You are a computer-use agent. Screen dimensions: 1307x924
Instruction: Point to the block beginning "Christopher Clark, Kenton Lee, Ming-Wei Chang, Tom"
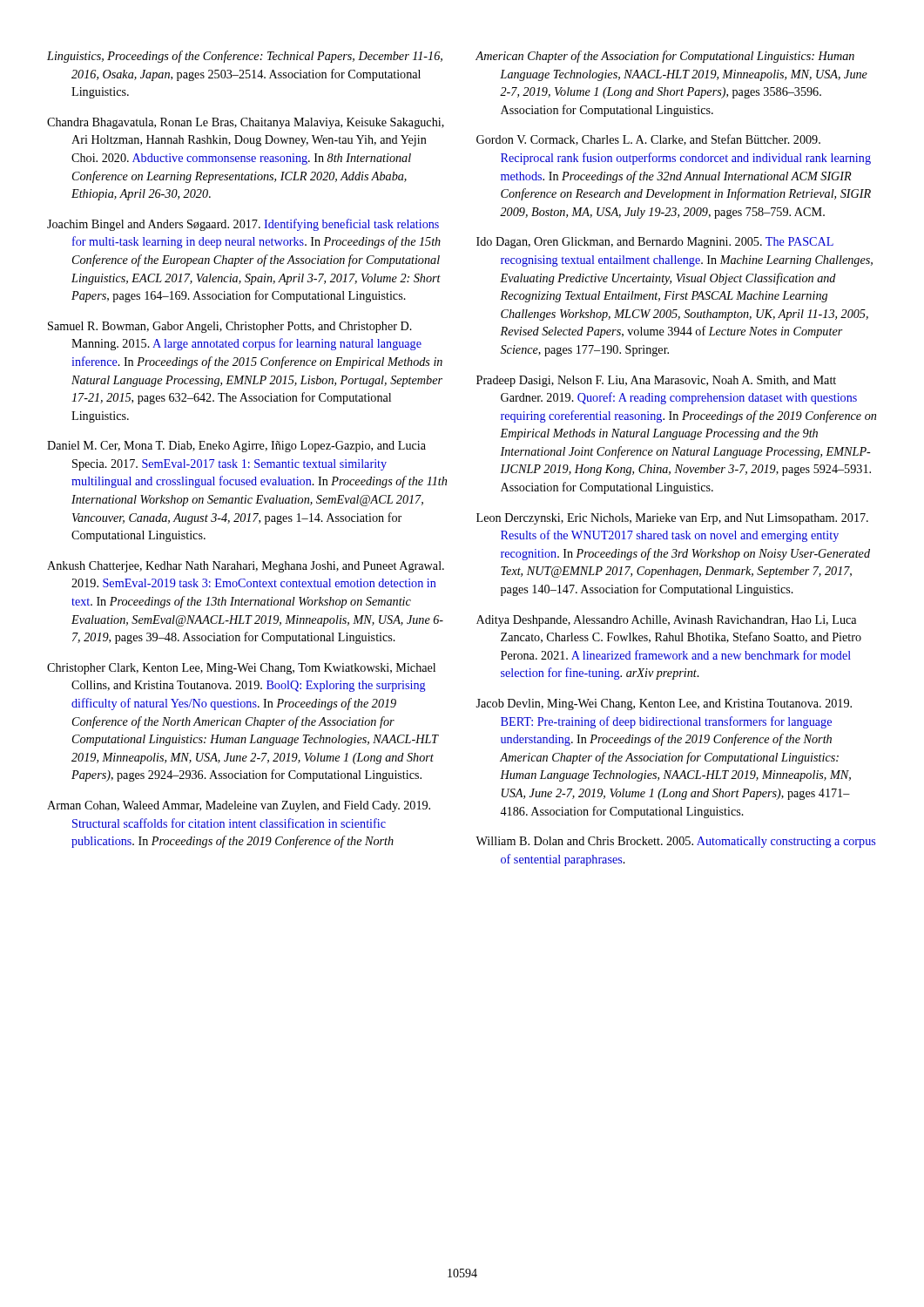pos(242,721)
